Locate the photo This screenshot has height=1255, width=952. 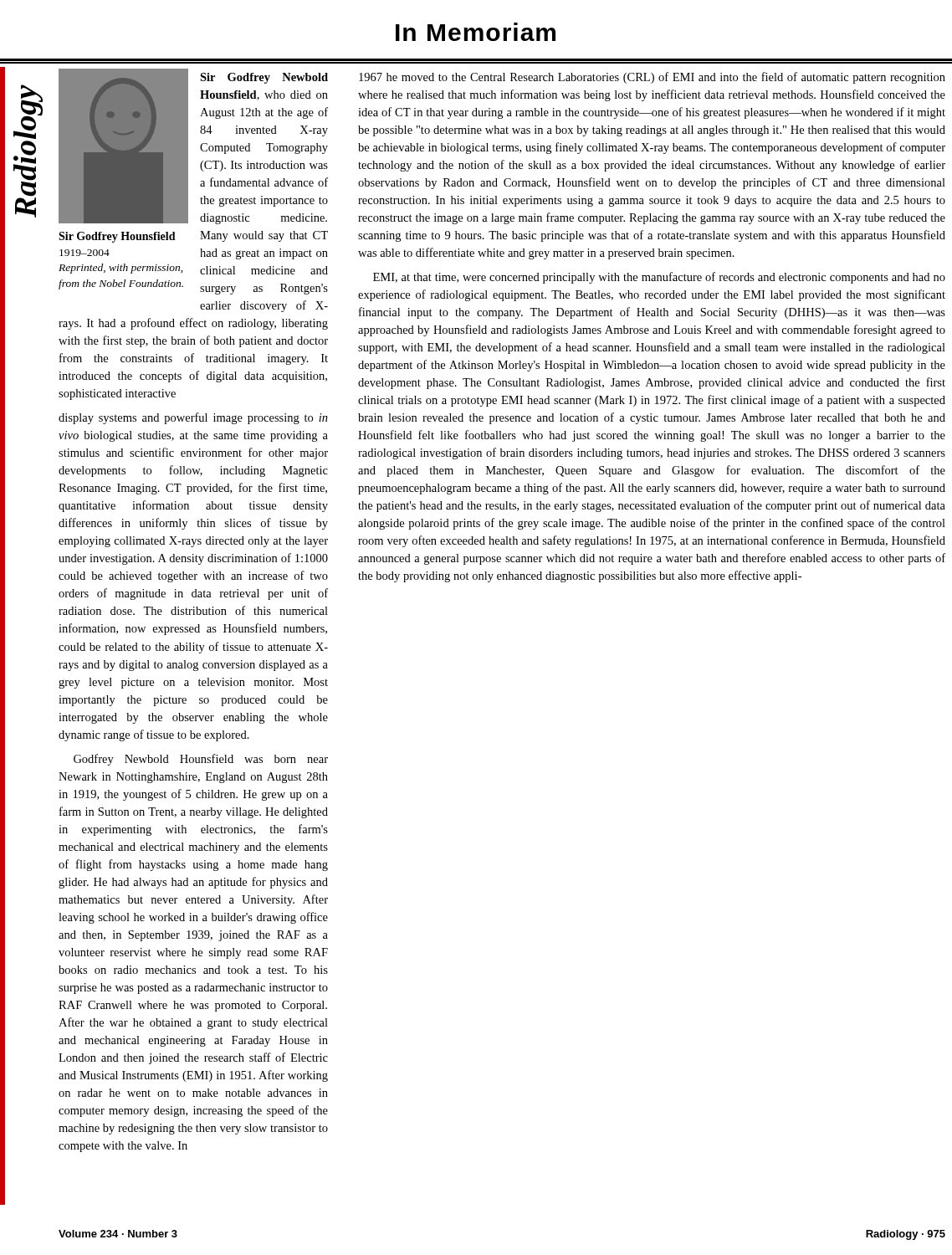[x=123, y=180]
